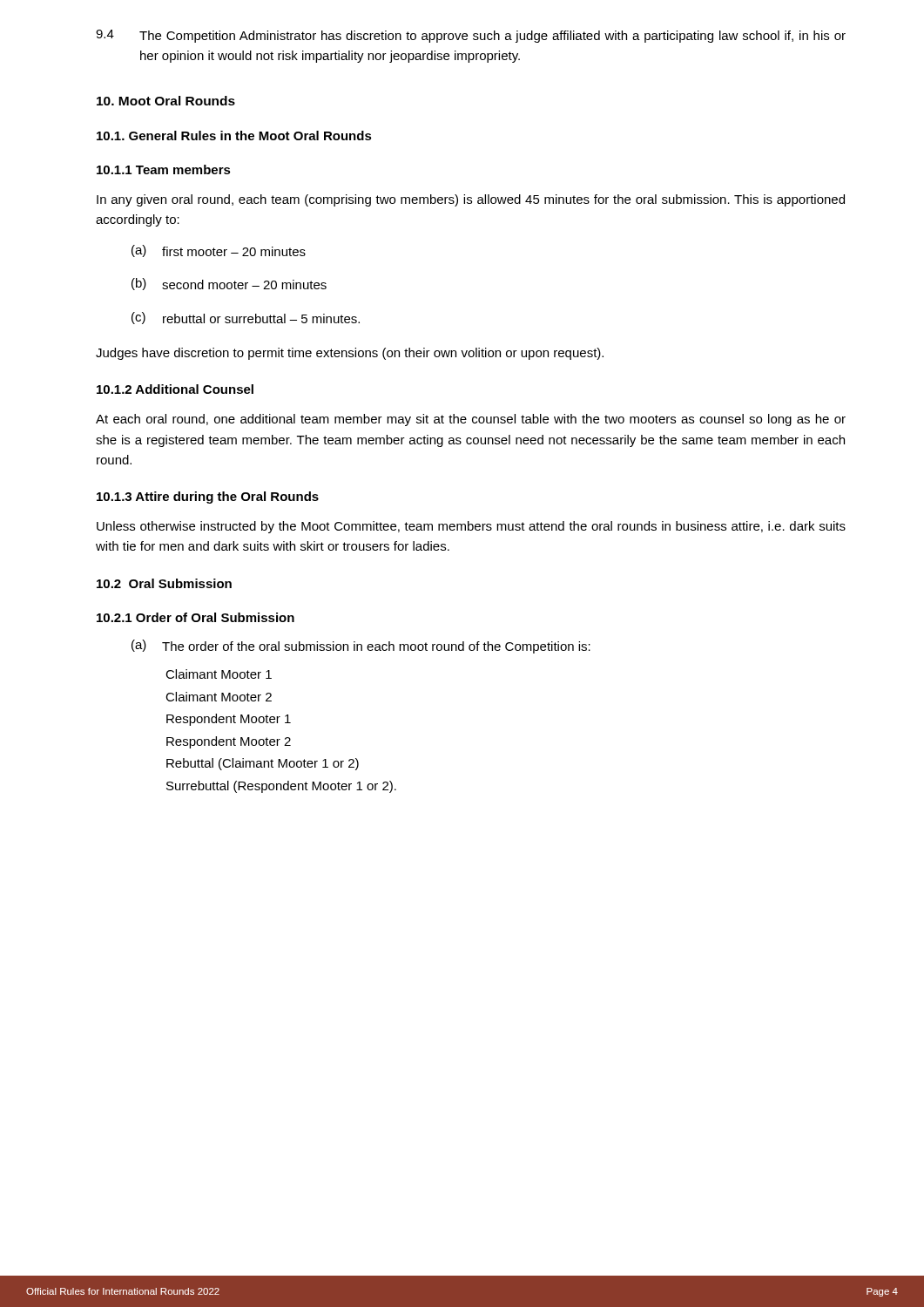This screenshot has width=924, height=1307.
Task: Navigate to the text starting "10.2.1 Order of Oral Submission"
Action: tap(195, 617)
